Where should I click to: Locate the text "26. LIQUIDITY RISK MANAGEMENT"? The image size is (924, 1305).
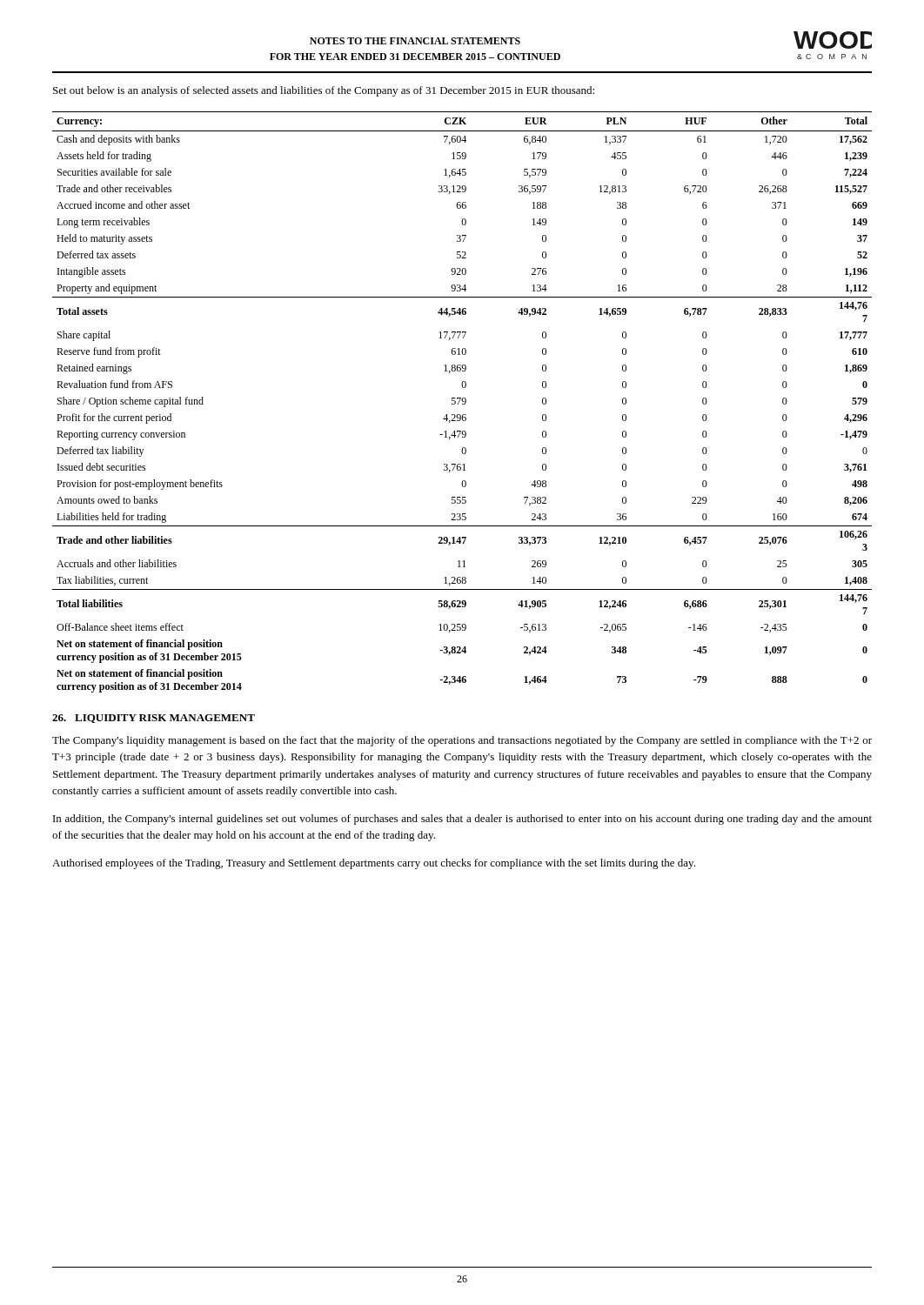pyautogui.click(x=153, y=717)
